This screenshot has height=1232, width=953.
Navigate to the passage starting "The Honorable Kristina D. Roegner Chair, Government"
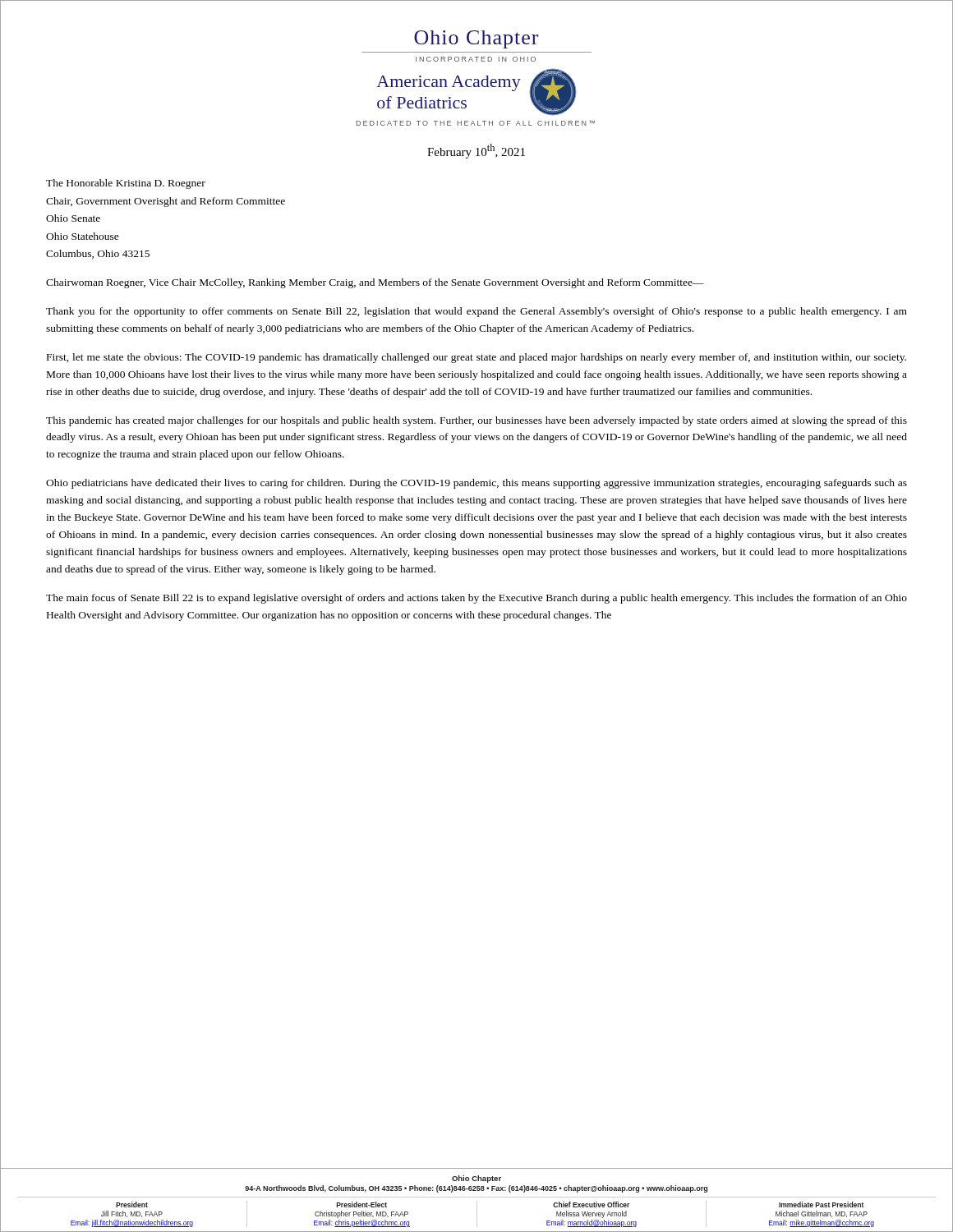click(x=166, y=218)
